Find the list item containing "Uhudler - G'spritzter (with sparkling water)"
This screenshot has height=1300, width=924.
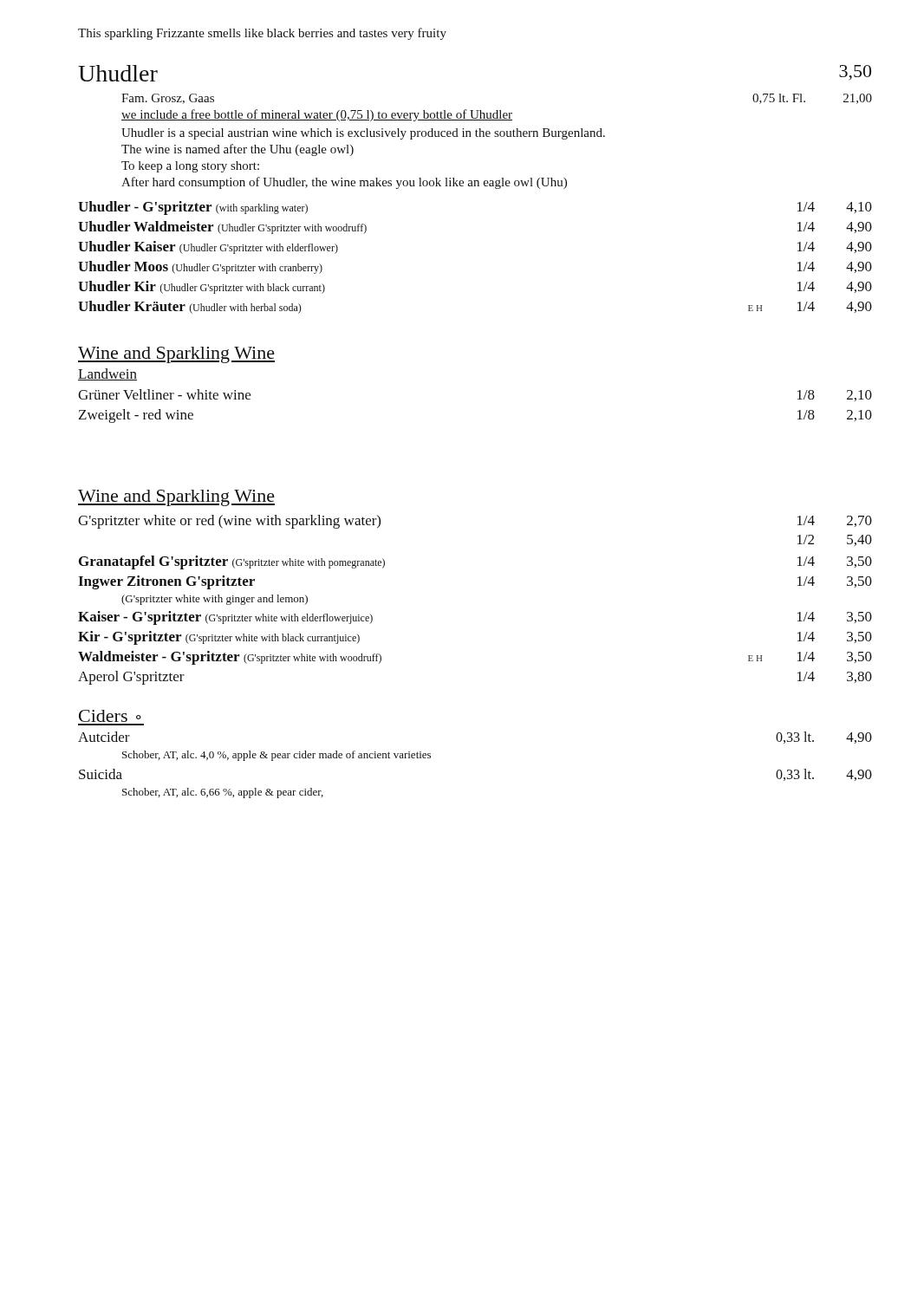point(197,208)
